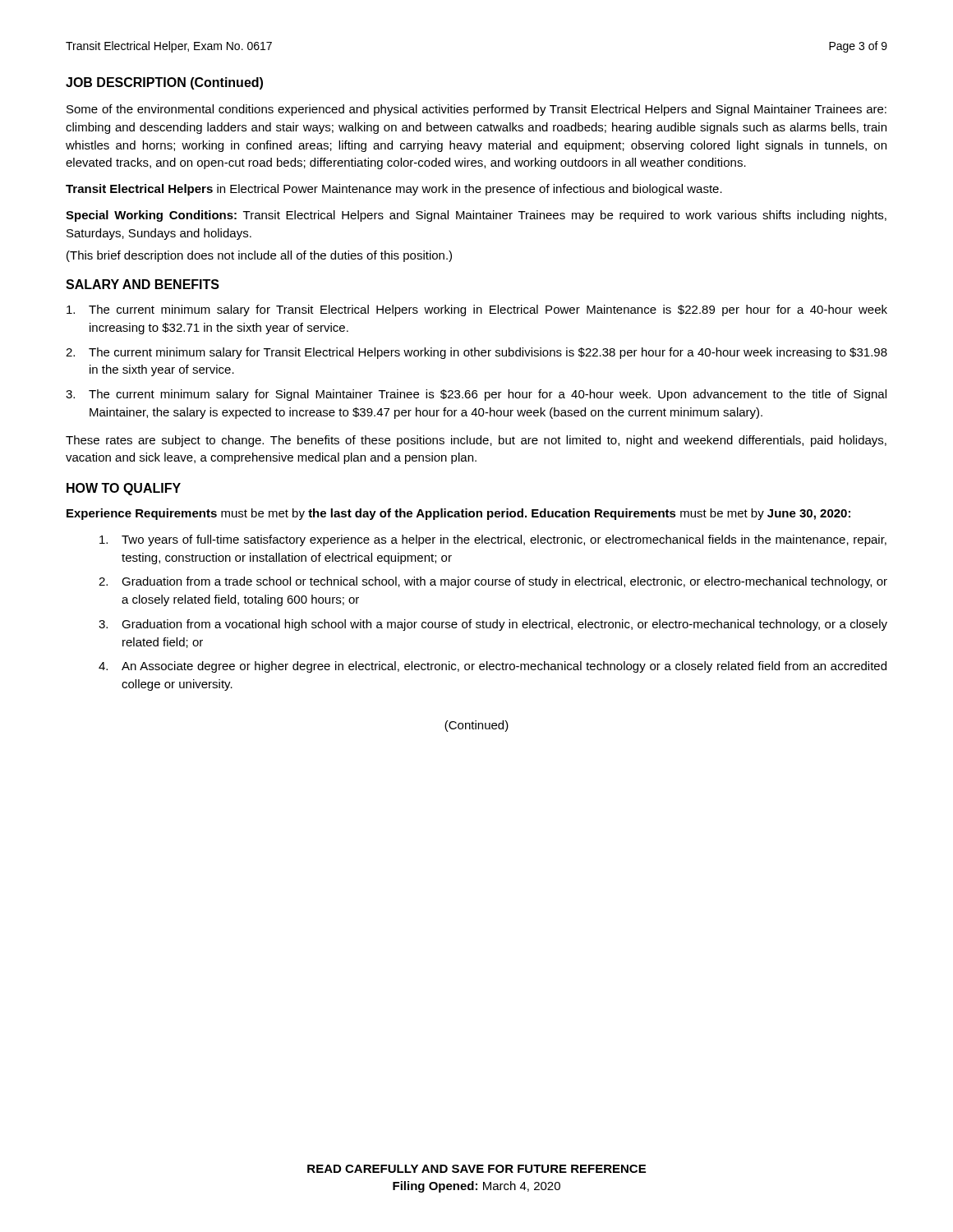Find the passage starting "3. Graduation from a"

pyautogui.click(x=493, y=633)
